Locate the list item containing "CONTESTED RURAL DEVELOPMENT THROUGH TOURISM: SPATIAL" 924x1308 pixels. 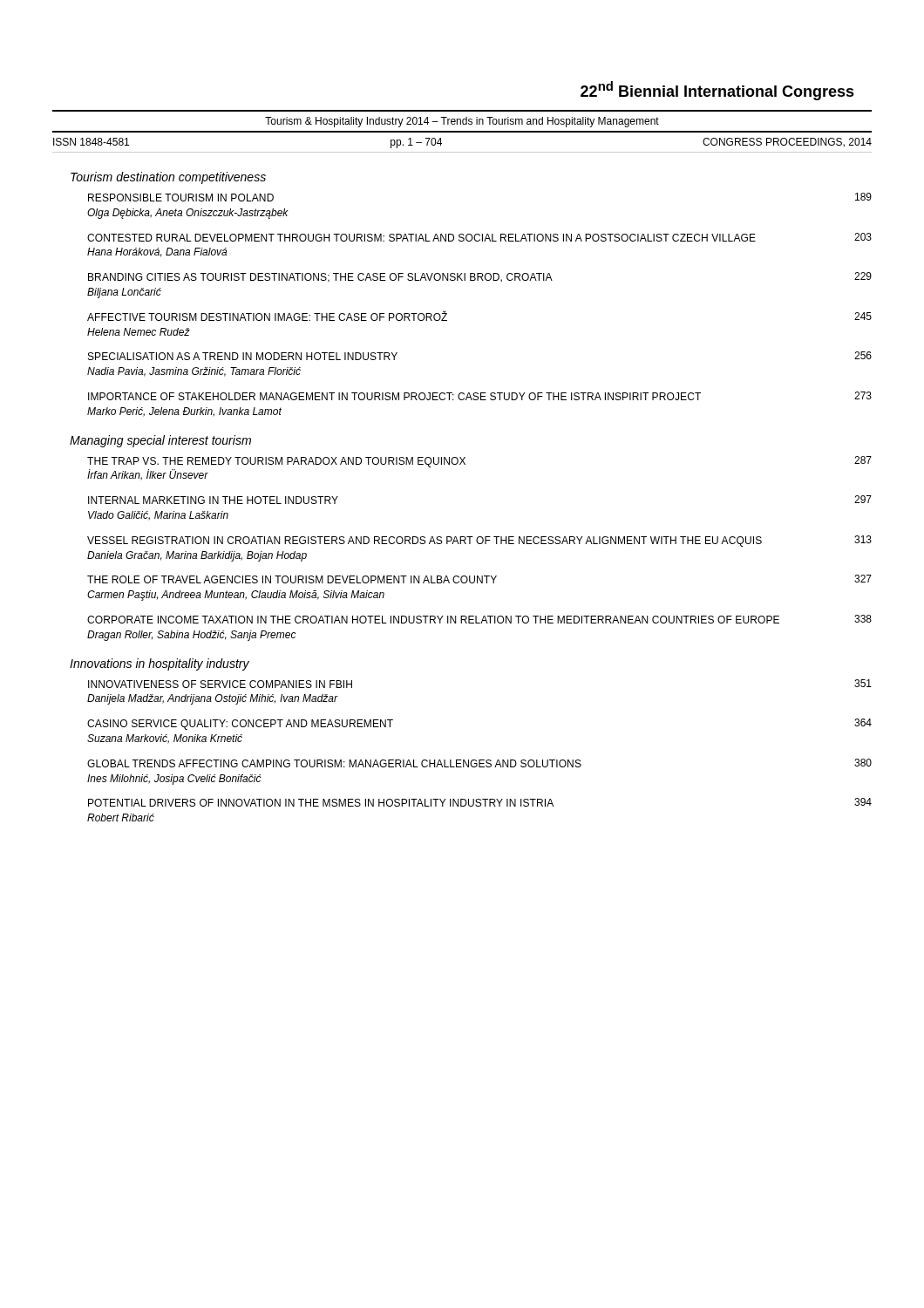coord(479,245)
